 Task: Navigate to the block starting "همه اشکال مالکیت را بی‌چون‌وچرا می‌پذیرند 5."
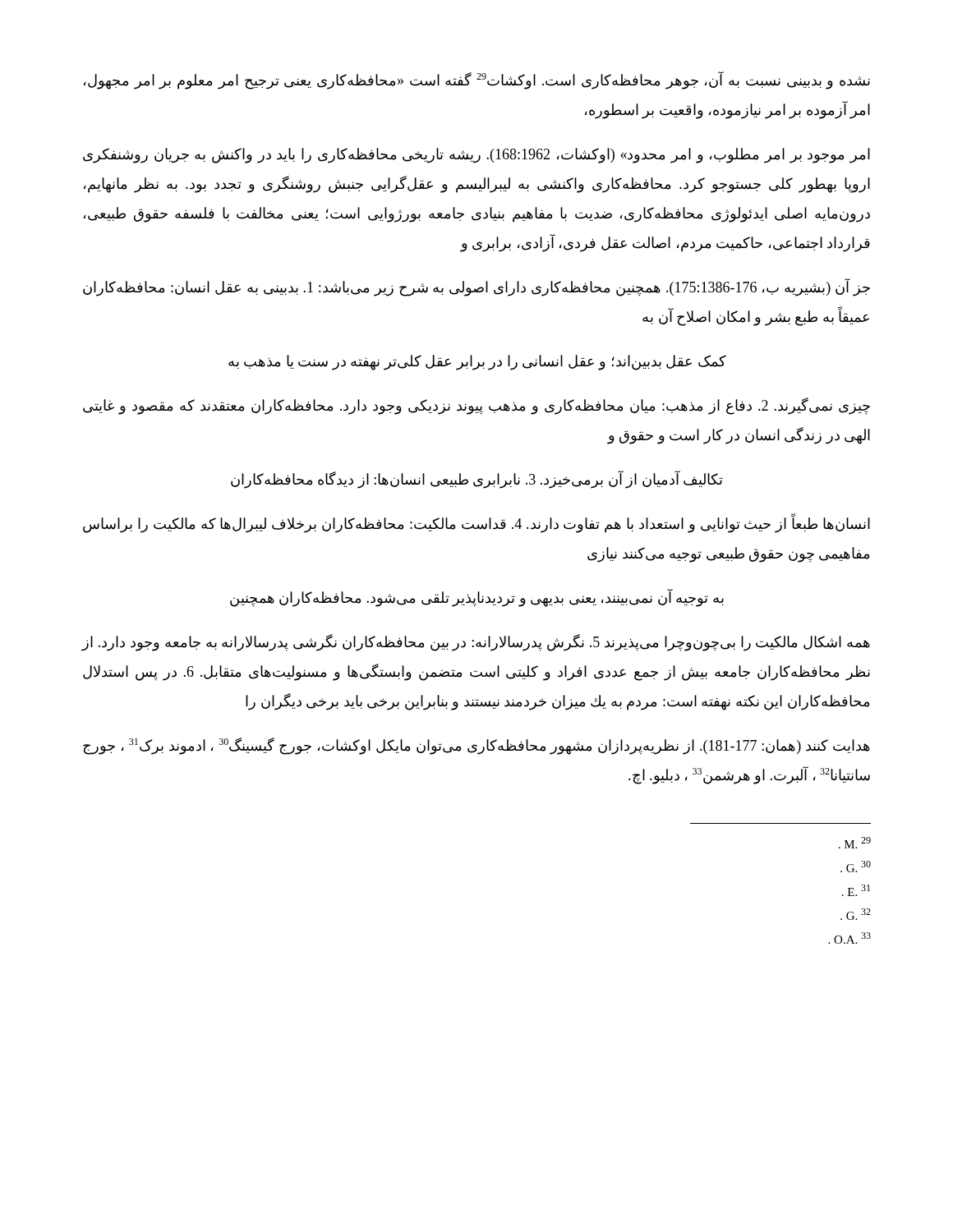[476, 672]
